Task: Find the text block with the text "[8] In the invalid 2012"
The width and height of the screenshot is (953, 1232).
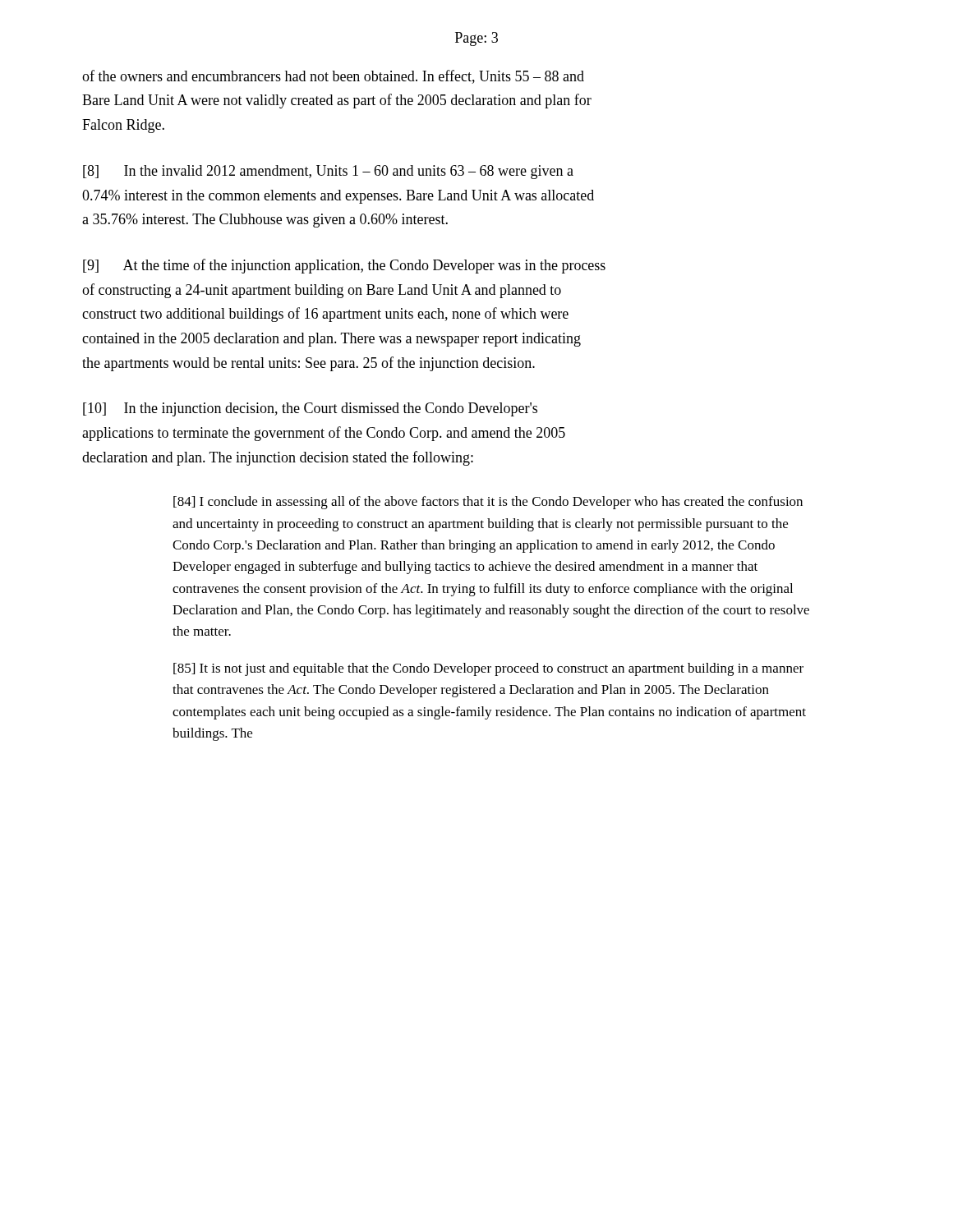Action: point(476,196)
